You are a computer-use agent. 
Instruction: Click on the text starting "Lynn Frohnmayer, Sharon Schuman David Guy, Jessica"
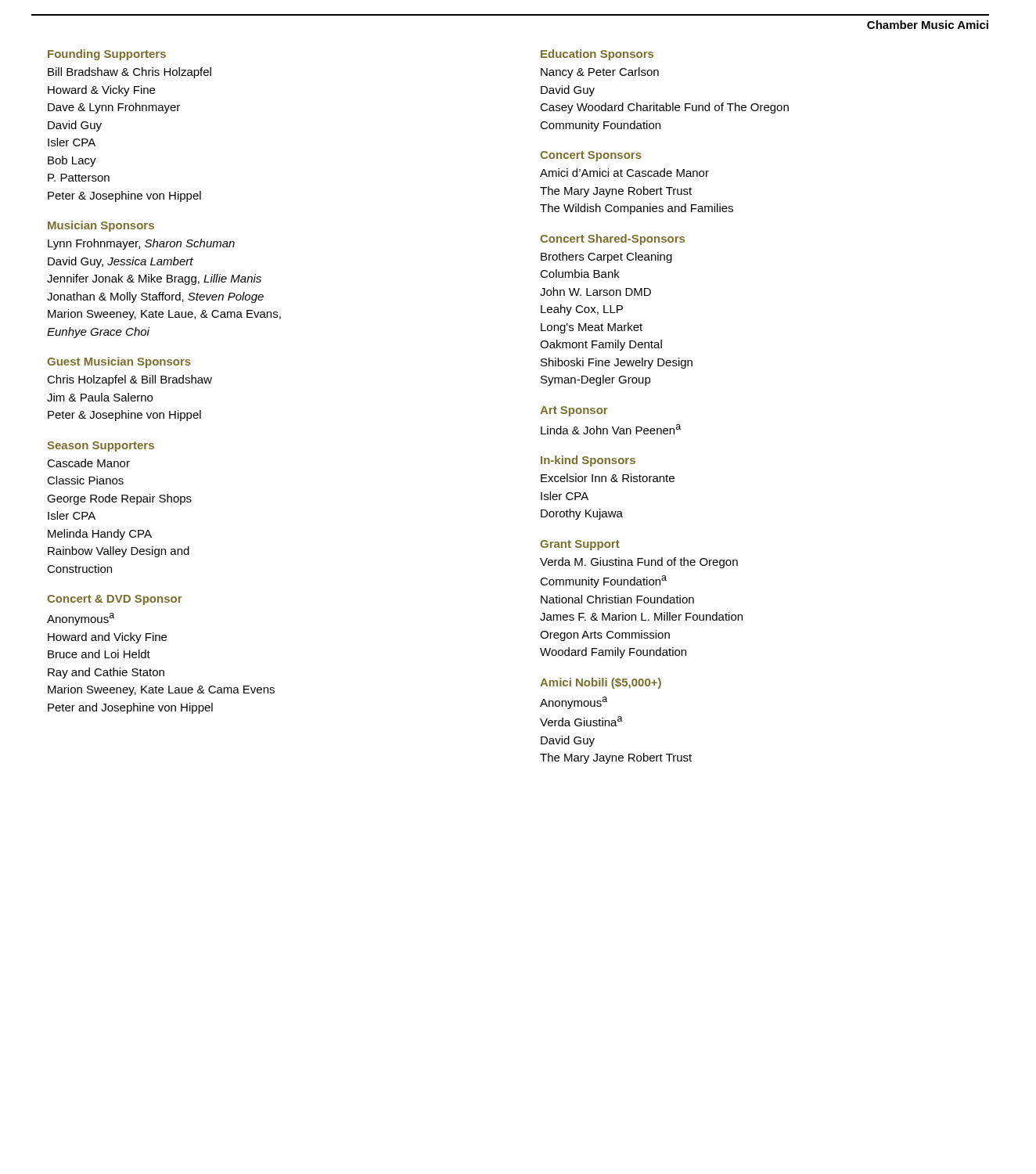point(270,288)
